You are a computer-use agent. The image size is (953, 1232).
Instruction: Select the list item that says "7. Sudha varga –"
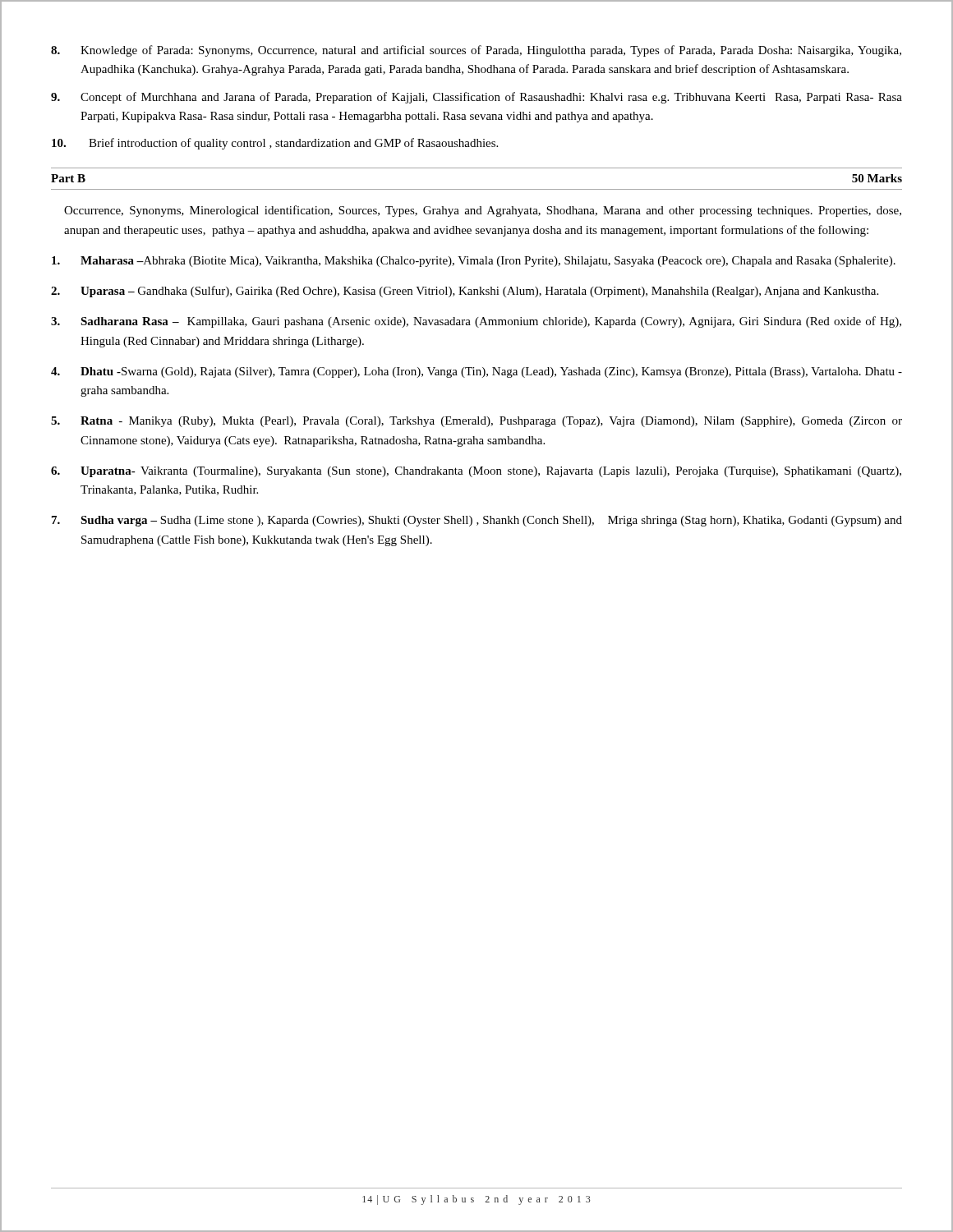[476, 530]
